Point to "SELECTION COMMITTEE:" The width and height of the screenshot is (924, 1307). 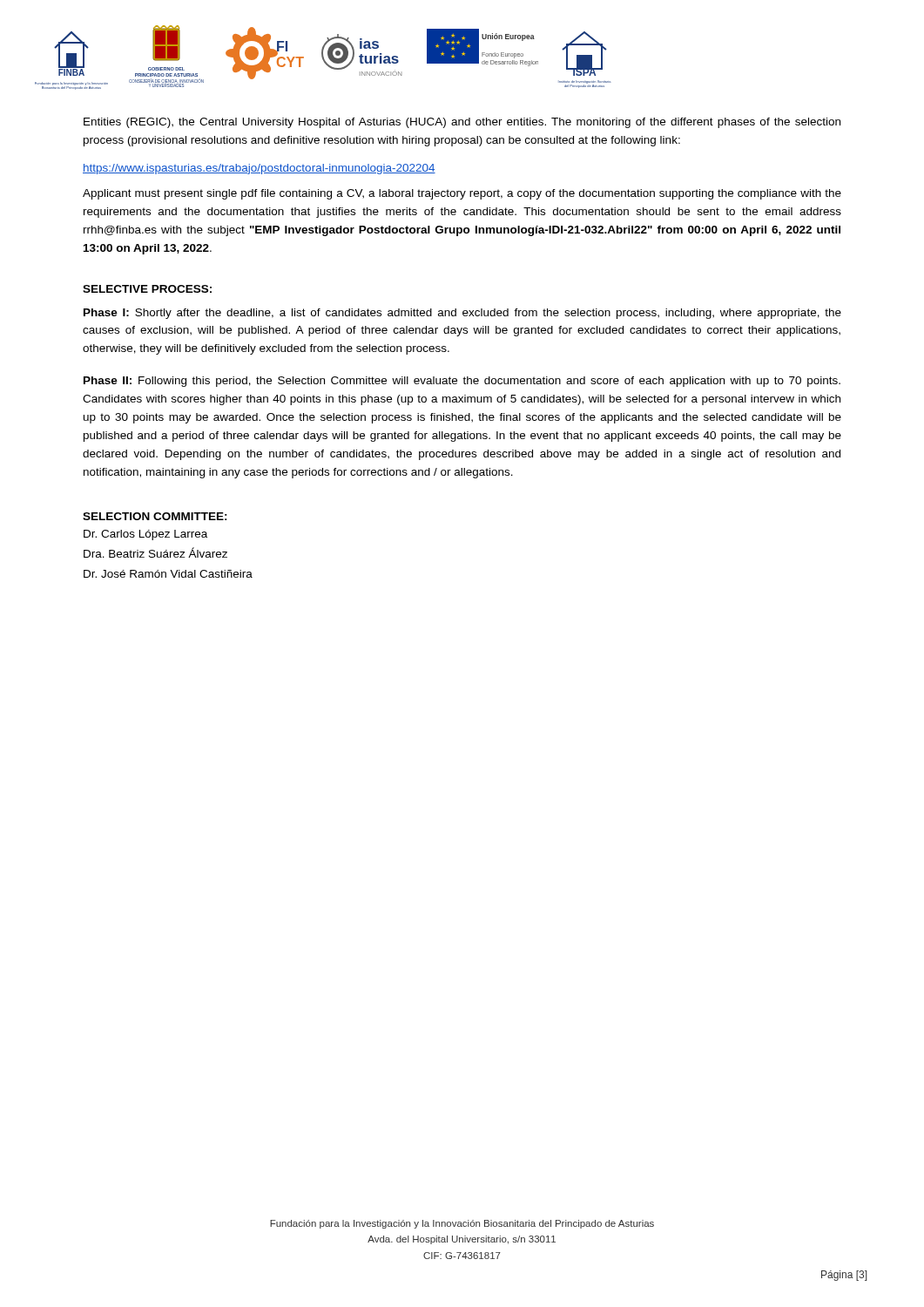point(155,516)
